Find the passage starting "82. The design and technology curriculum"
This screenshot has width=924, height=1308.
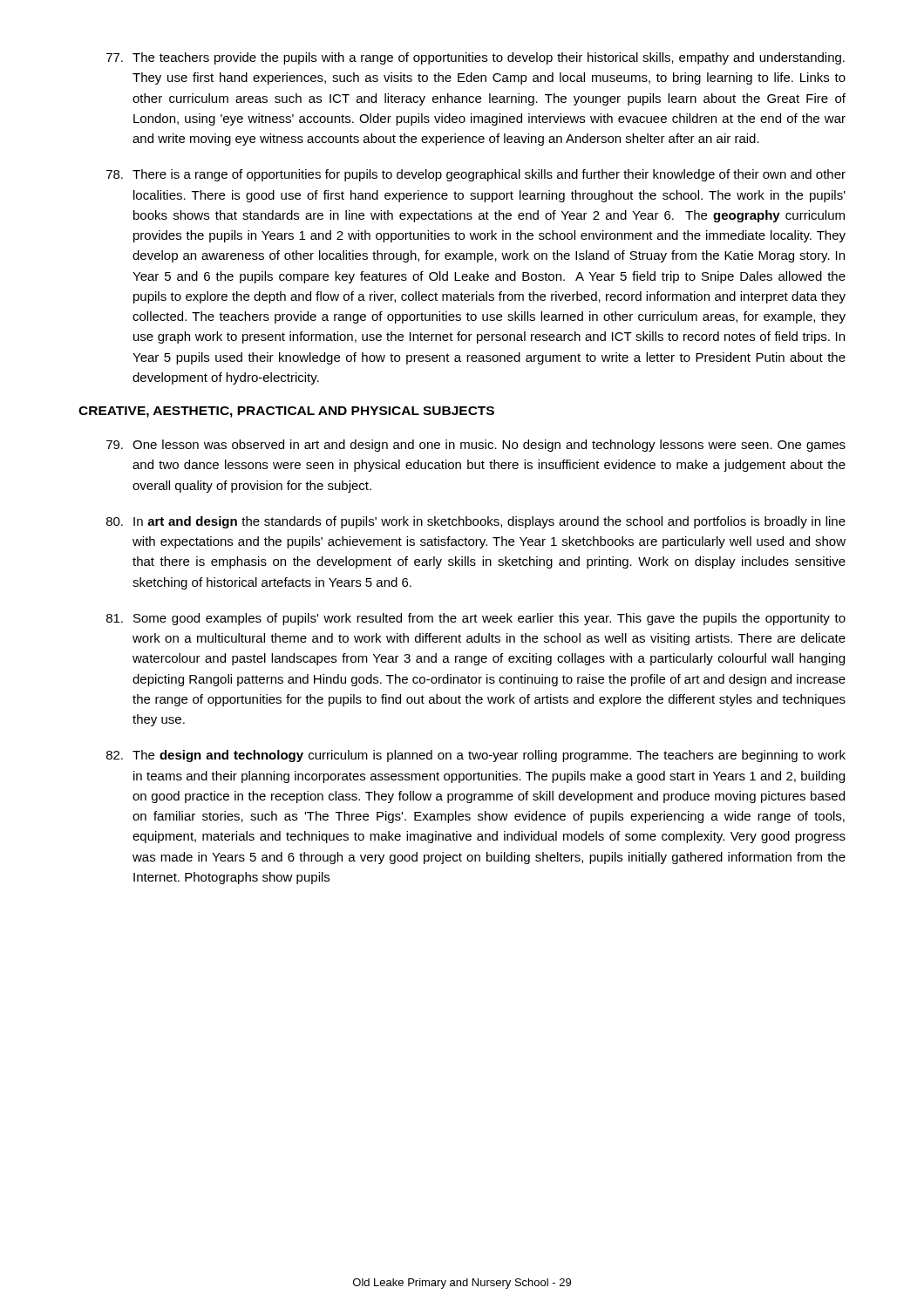coord(462,816)
